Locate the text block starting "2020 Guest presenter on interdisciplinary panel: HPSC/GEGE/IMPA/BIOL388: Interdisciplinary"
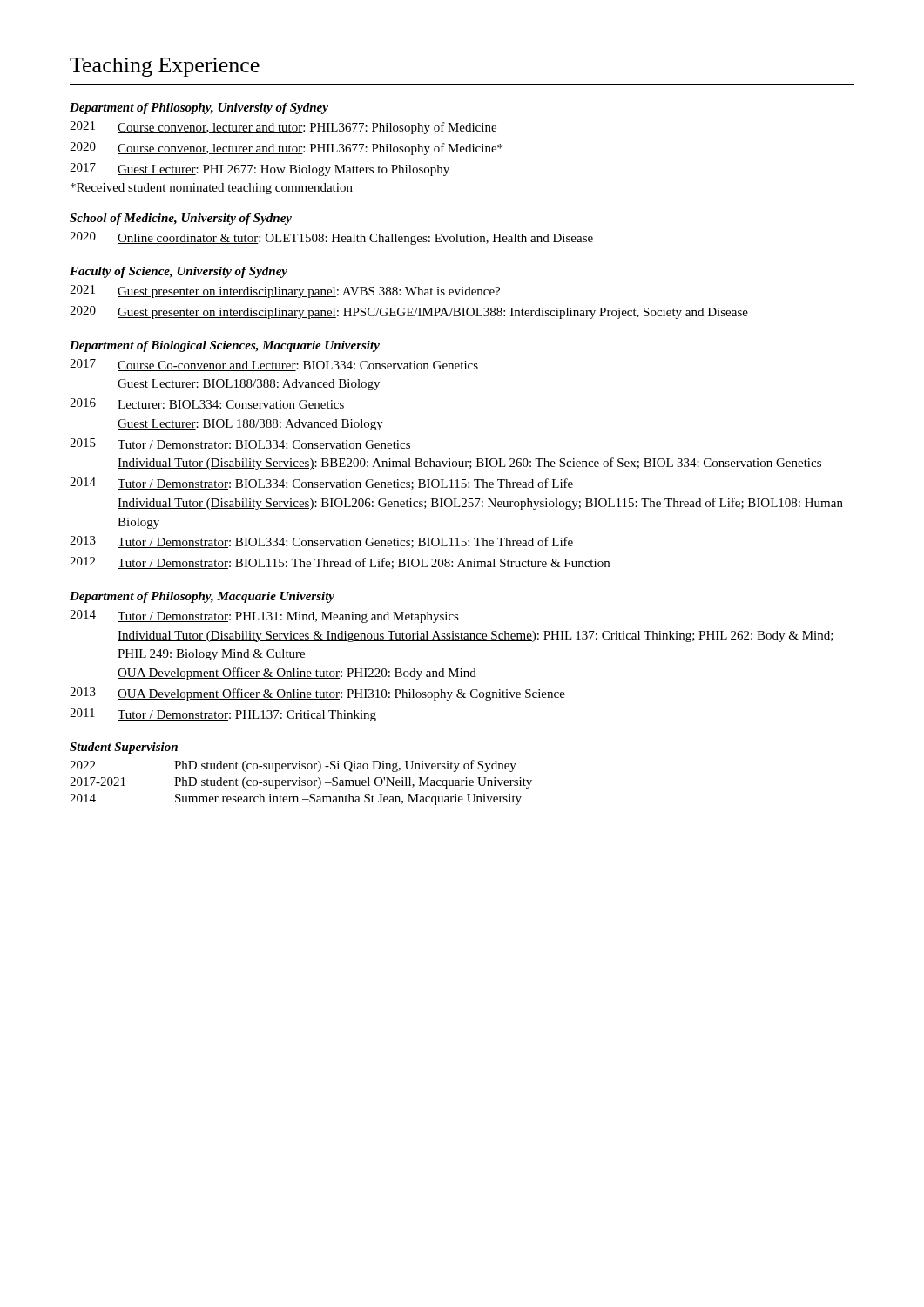 [x=462, y=312]
